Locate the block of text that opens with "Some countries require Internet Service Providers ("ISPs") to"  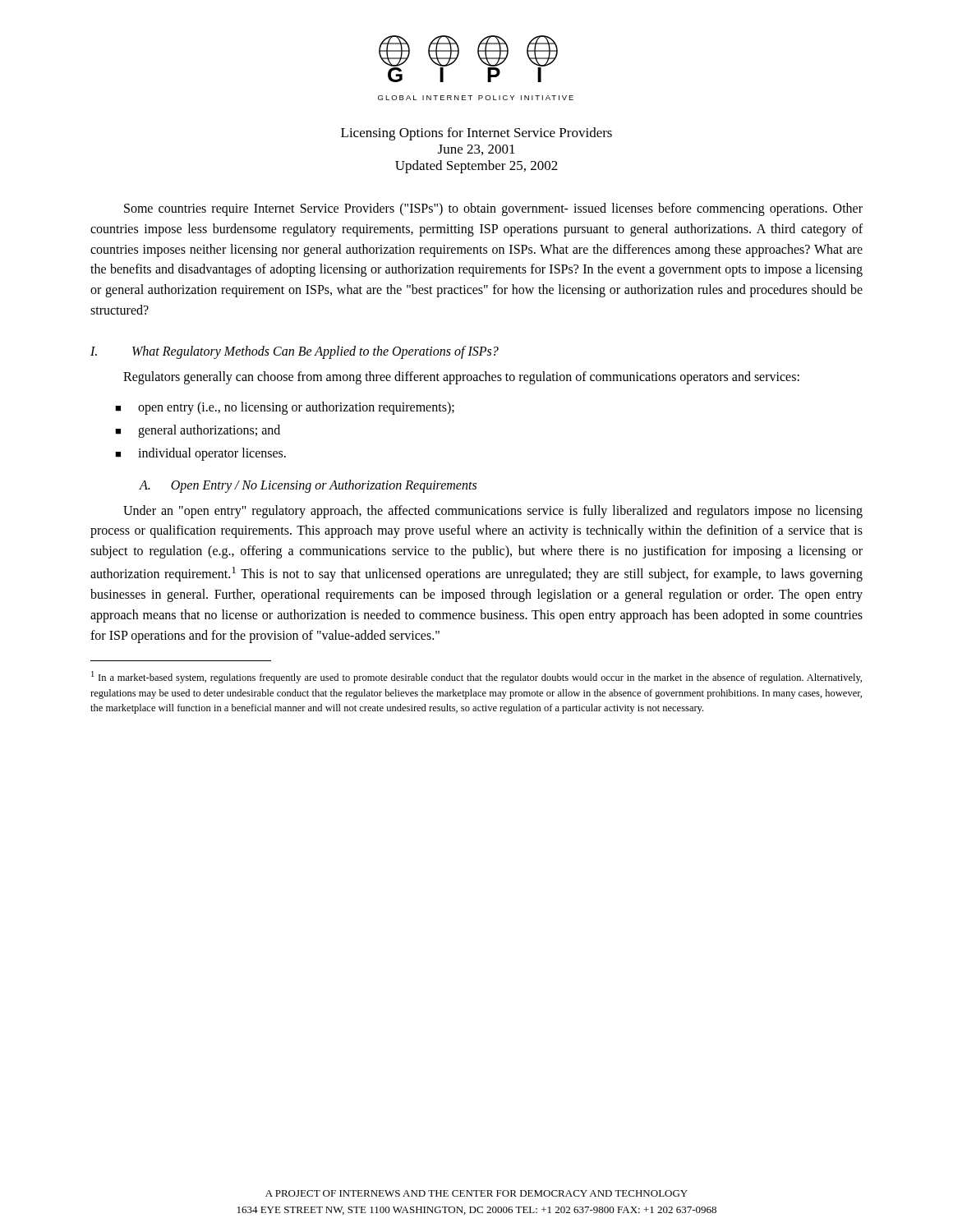[x=476, y=260]
